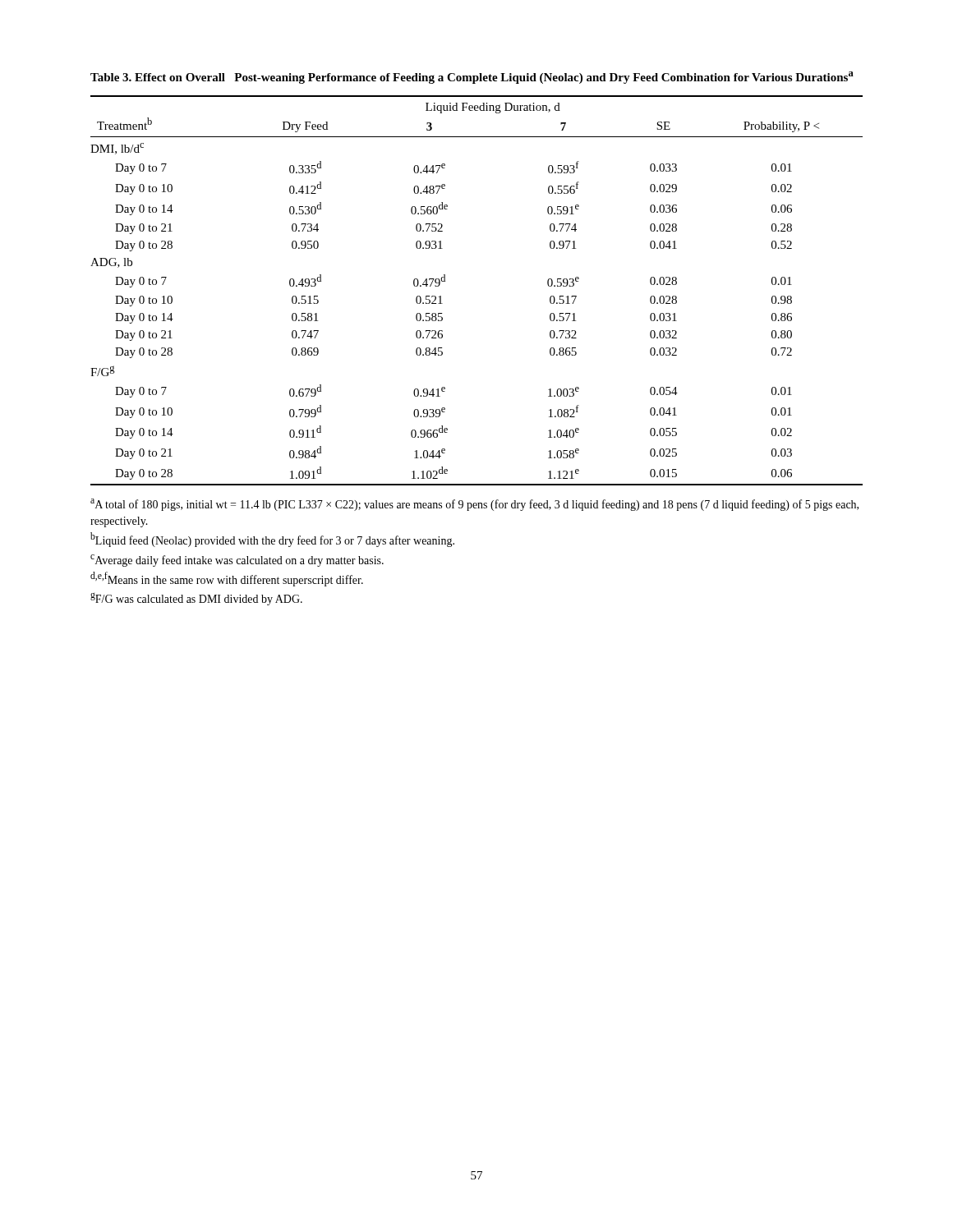Screen dimensions: 1232x953
Task: Find the text starting "gF/G was calculated as DMI"
Action: (196, 599)
